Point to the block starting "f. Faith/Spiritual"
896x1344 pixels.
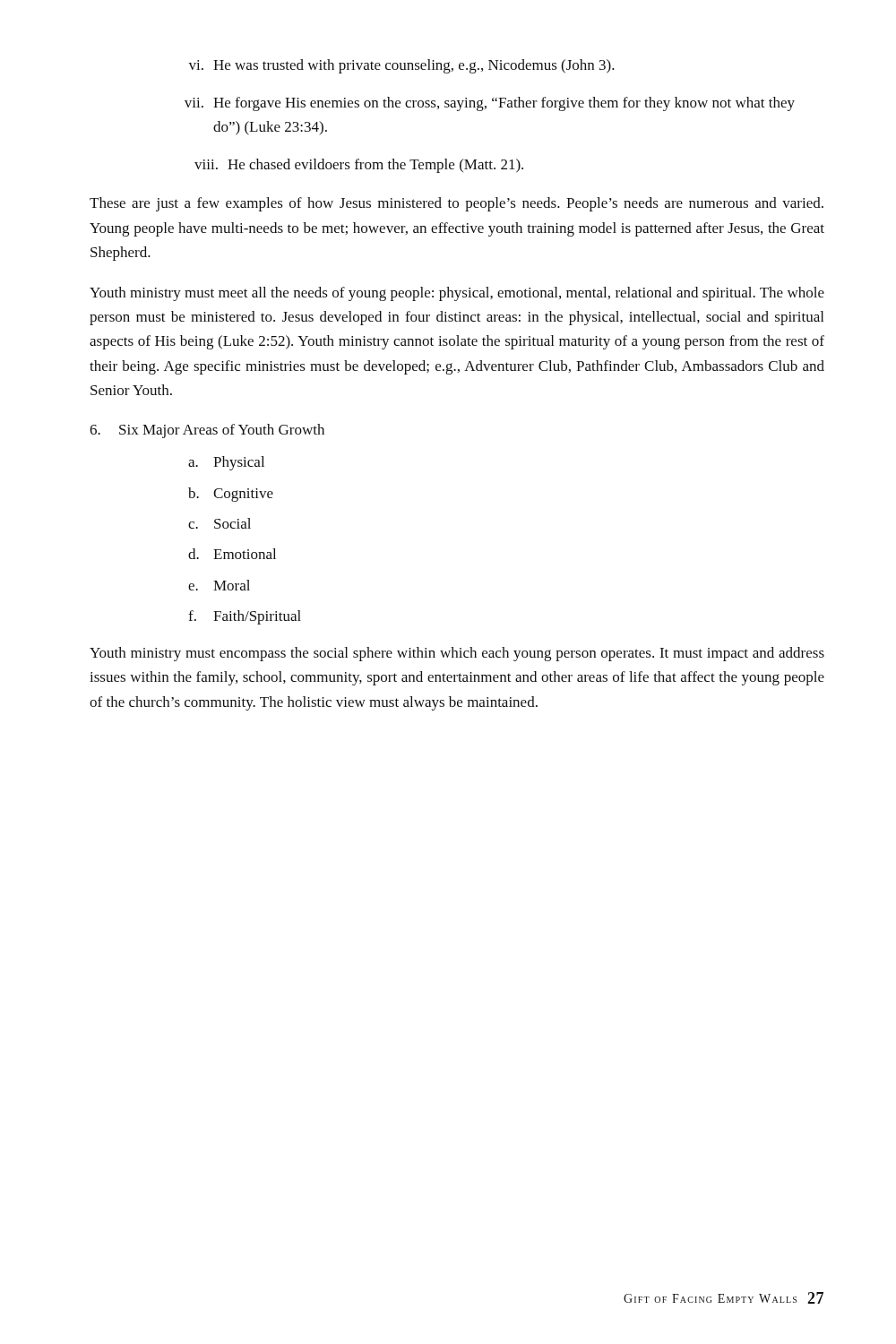pos(245,617)
